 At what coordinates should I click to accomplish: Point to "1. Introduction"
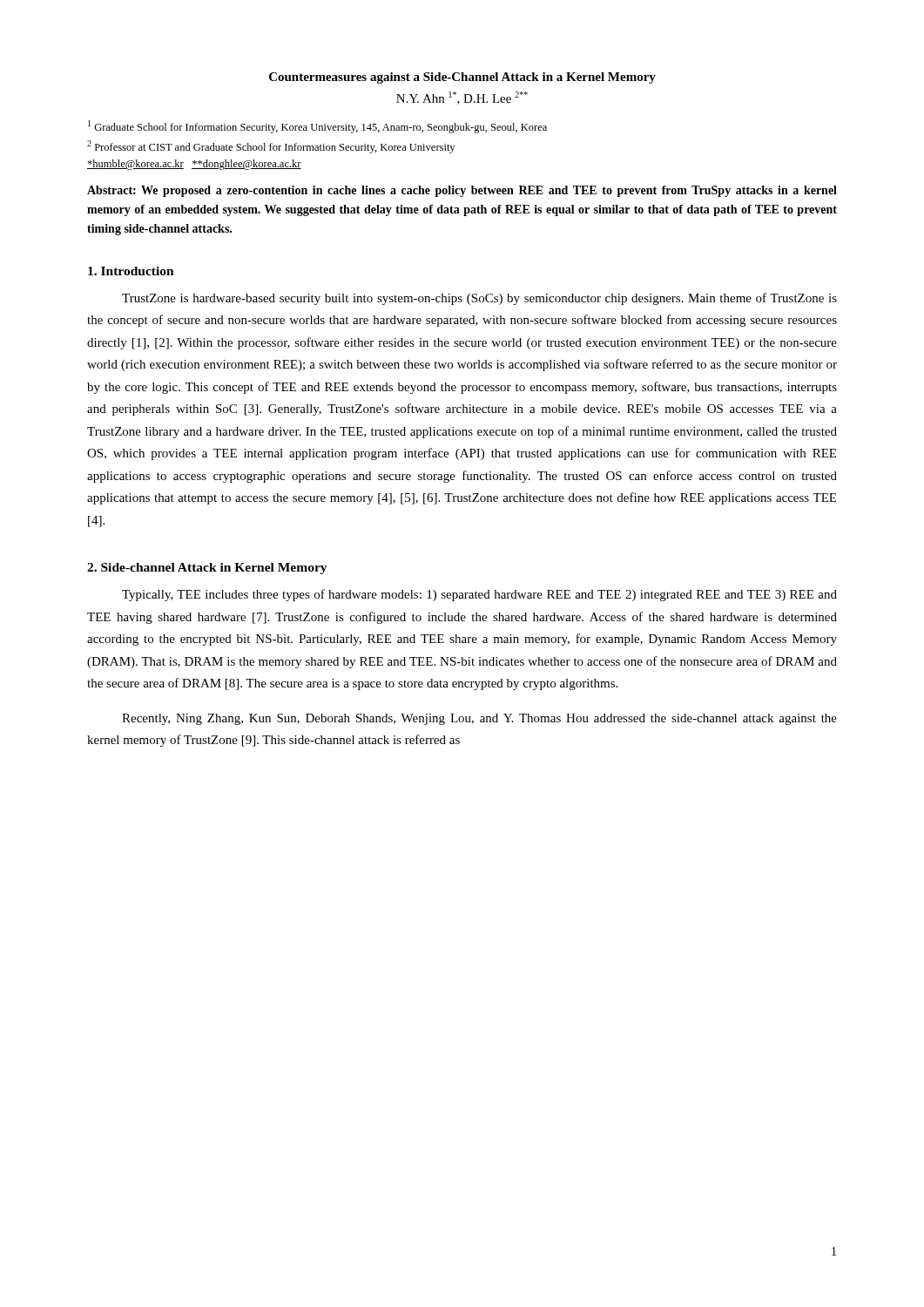pos(130,270)
